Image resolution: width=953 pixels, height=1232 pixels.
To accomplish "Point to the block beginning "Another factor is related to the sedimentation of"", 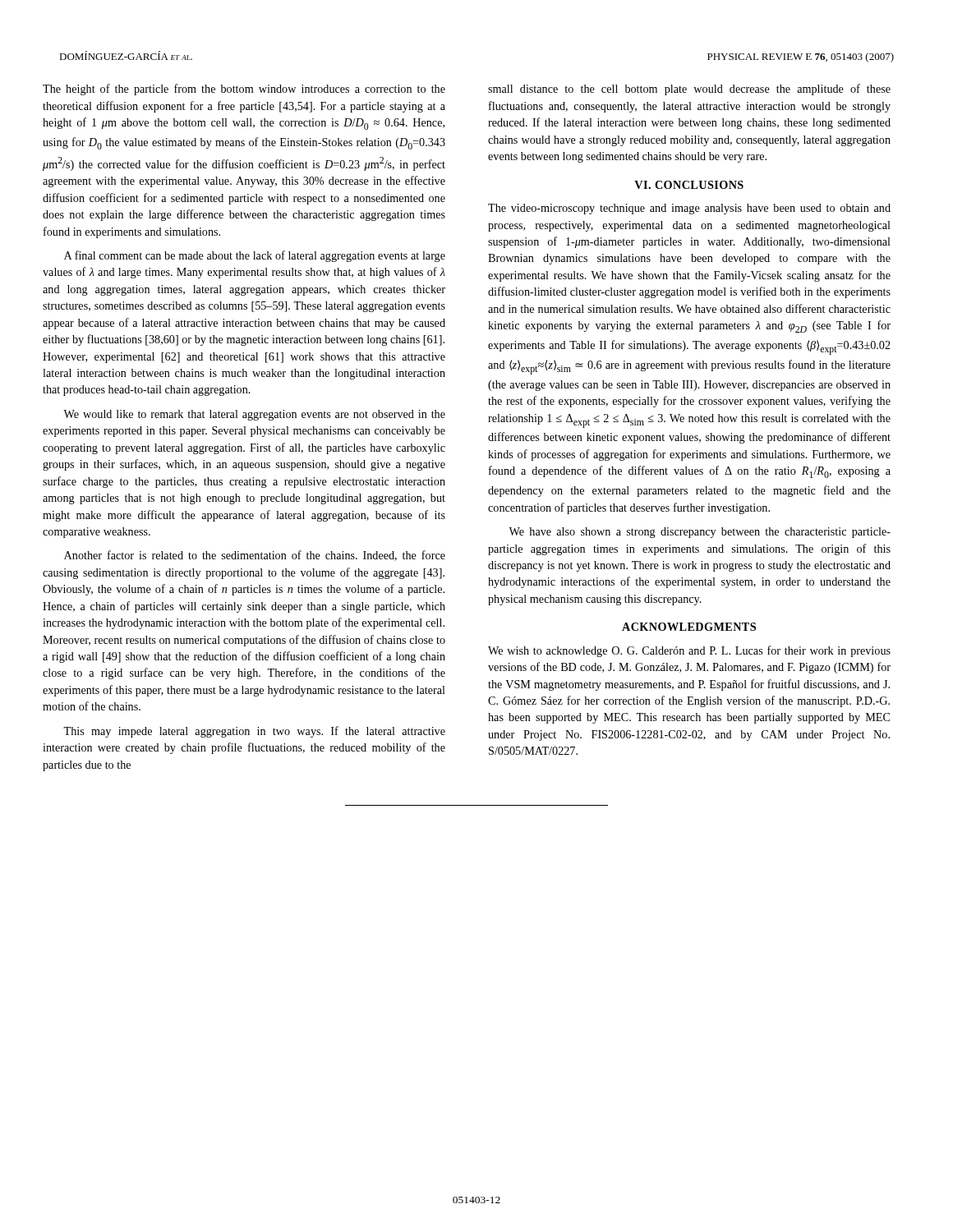I will point(244,631).
